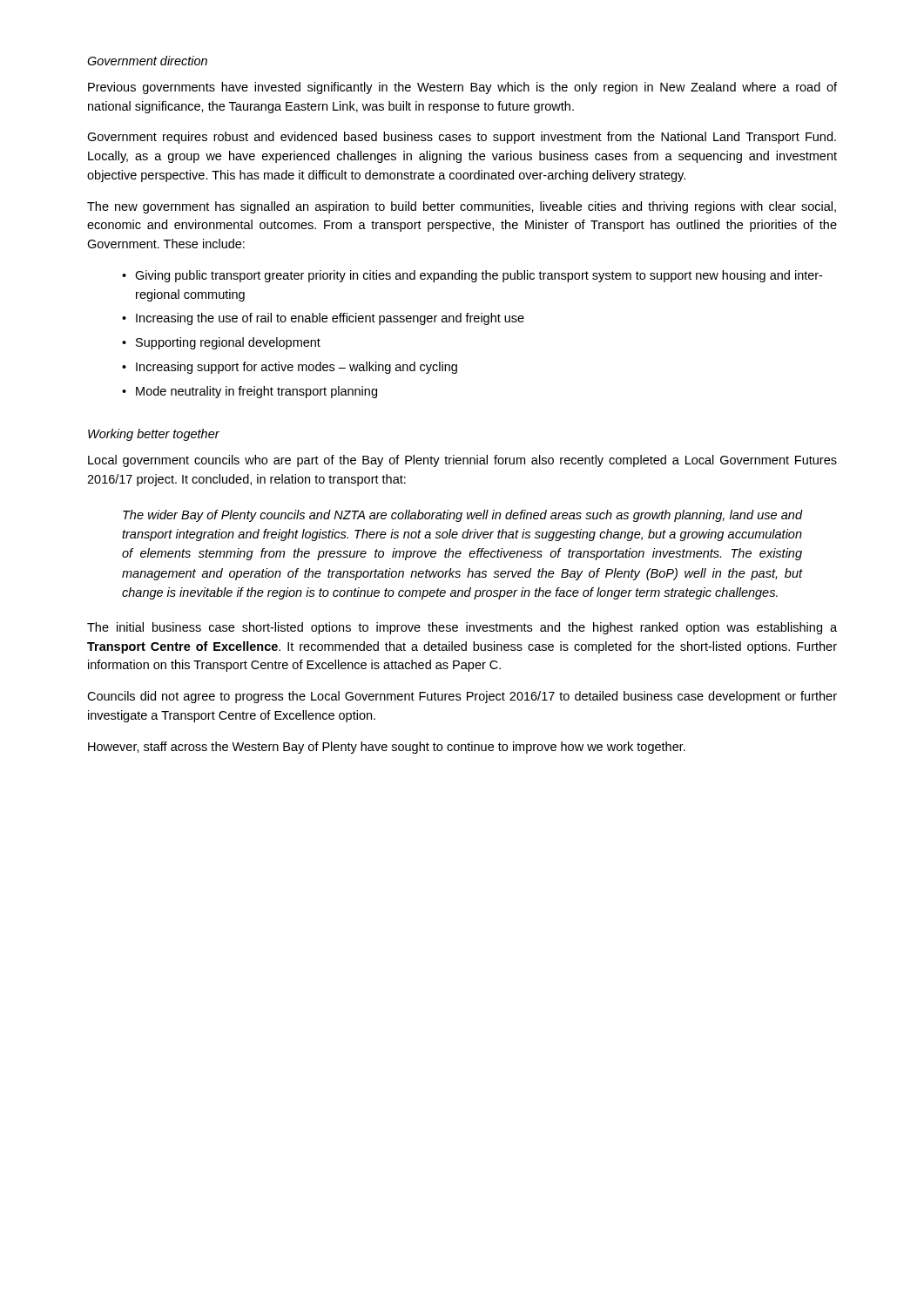
Task: Point to the block beginning "However, staff across the Western Bay"
Action: (387, 746)
